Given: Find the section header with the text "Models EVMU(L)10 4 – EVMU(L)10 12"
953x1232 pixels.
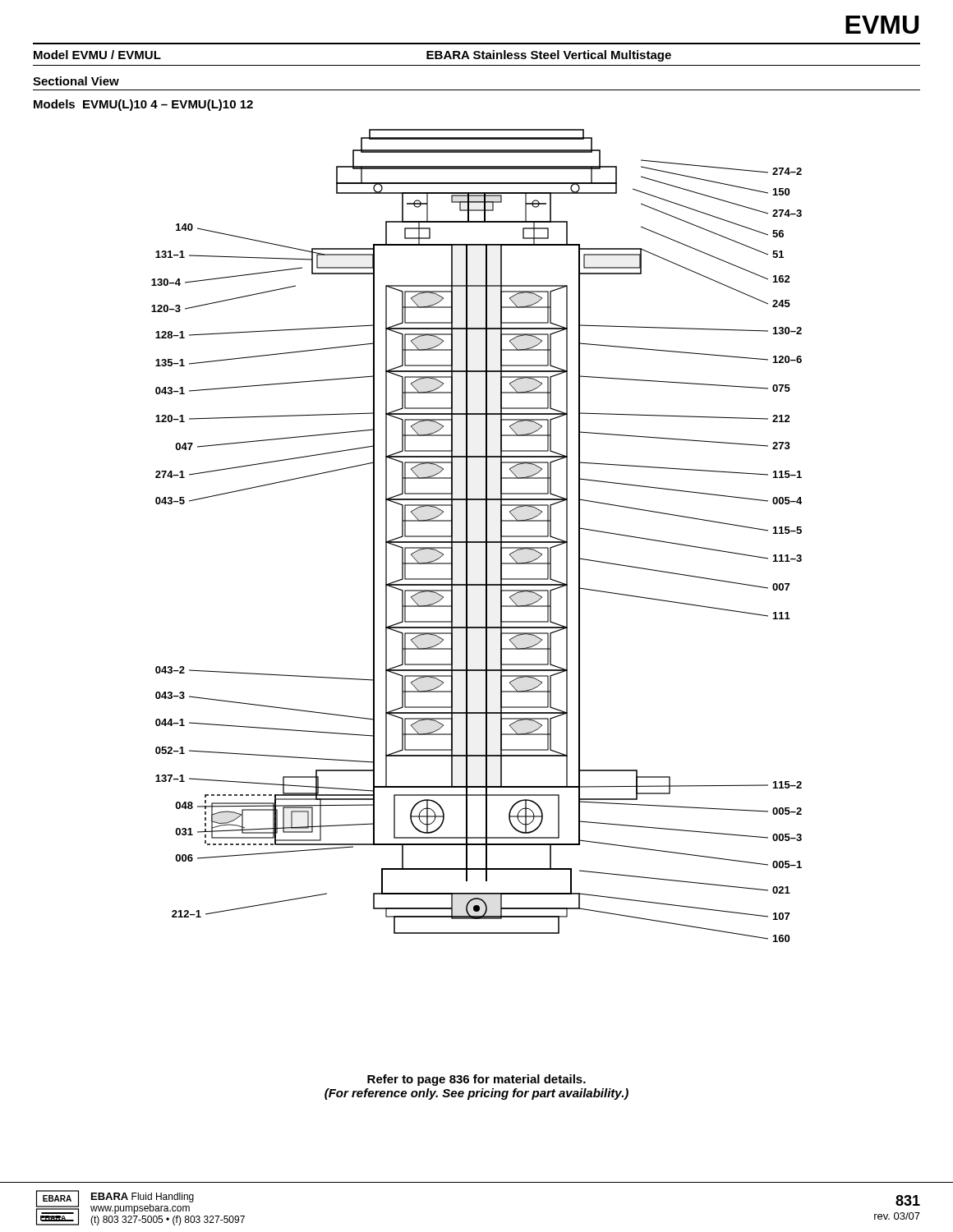Looking at the screenshot, I should 143,104.
